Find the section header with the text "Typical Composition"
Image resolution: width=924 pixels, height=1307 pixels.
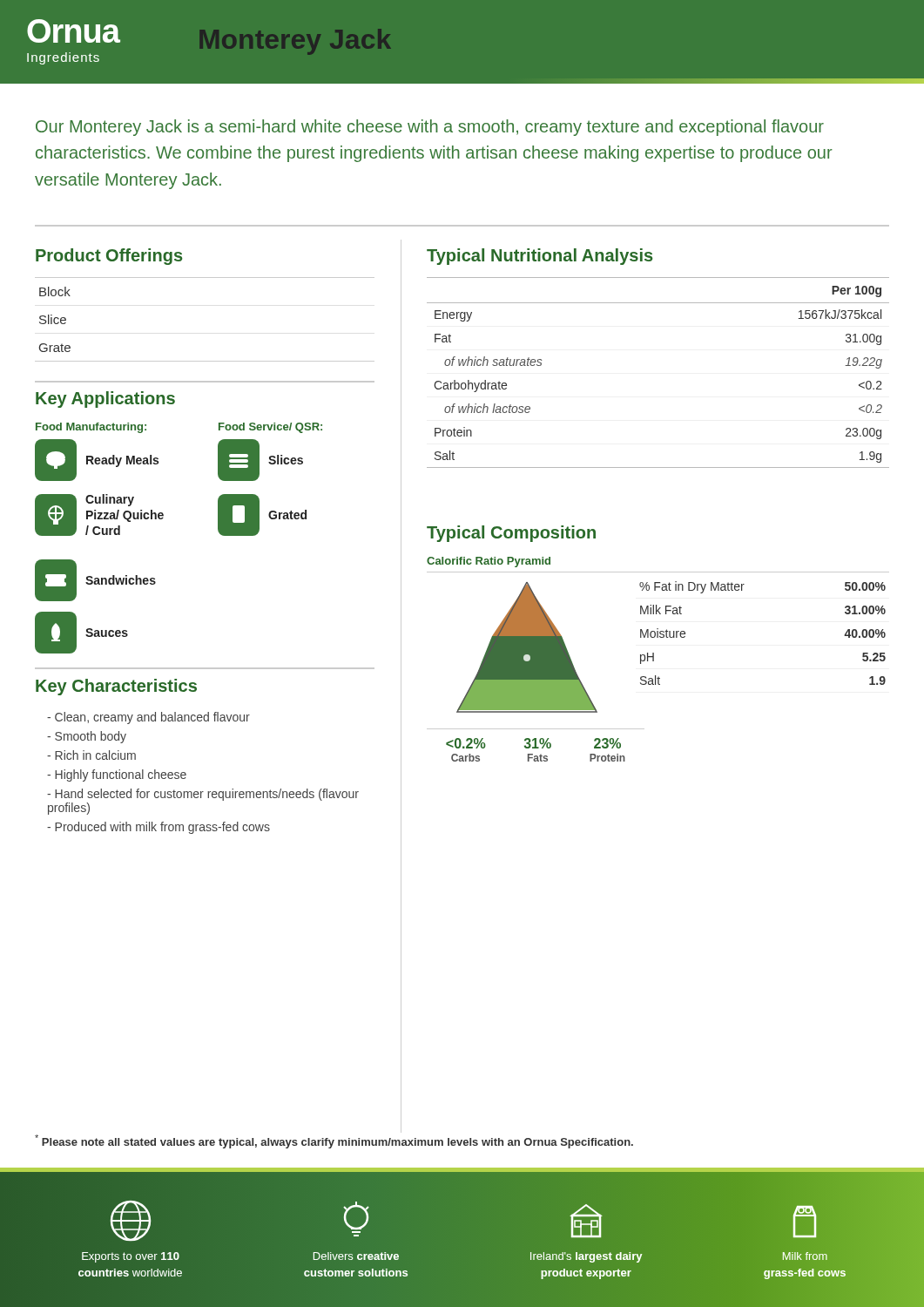512,532
